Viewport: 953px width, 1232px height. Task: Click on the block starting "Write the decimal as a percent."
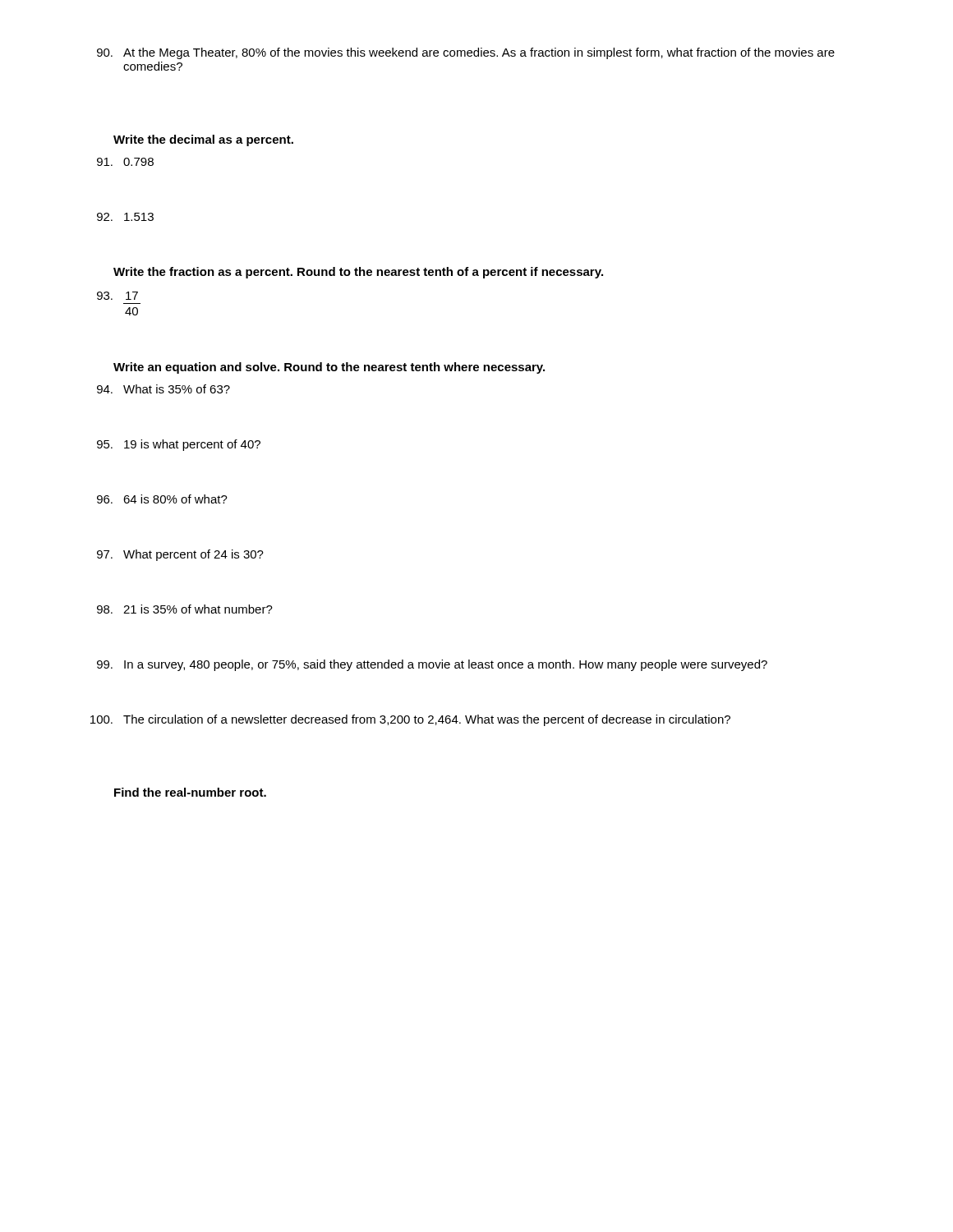(204, 139)
